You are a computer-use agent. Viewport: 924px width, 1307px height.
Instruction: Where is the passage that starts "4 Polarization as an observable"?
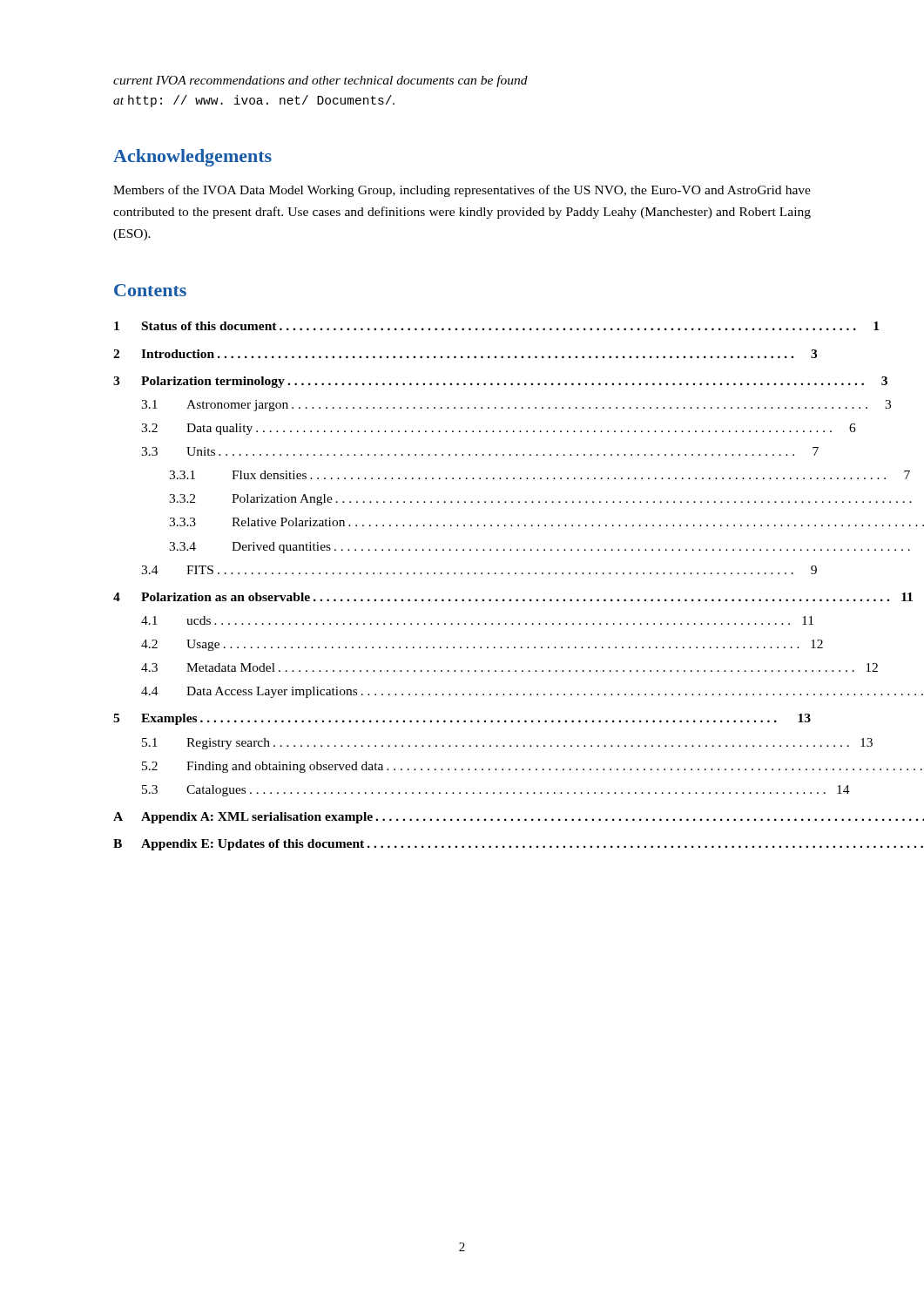462,596
